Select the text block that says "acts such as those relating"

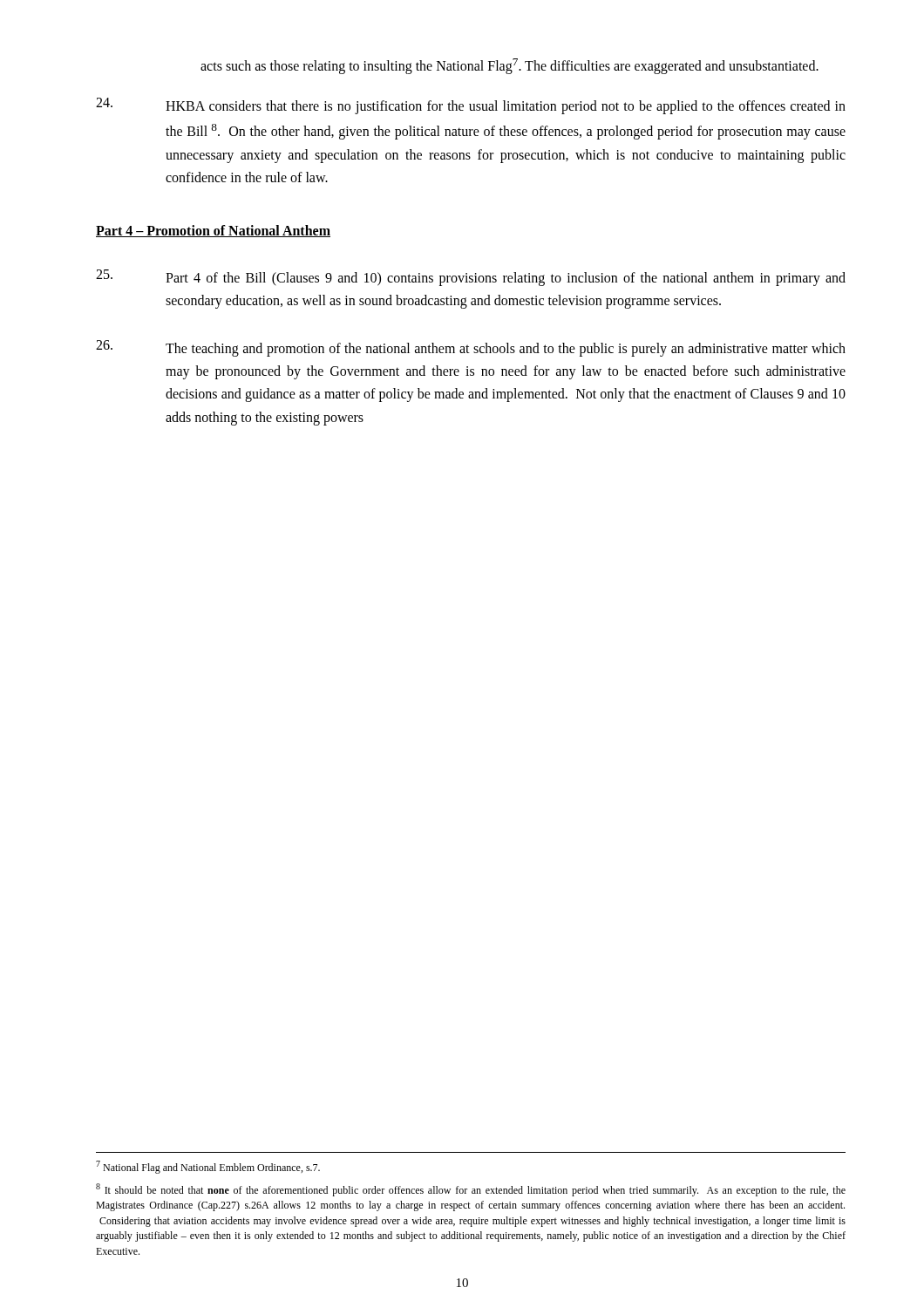510,64
